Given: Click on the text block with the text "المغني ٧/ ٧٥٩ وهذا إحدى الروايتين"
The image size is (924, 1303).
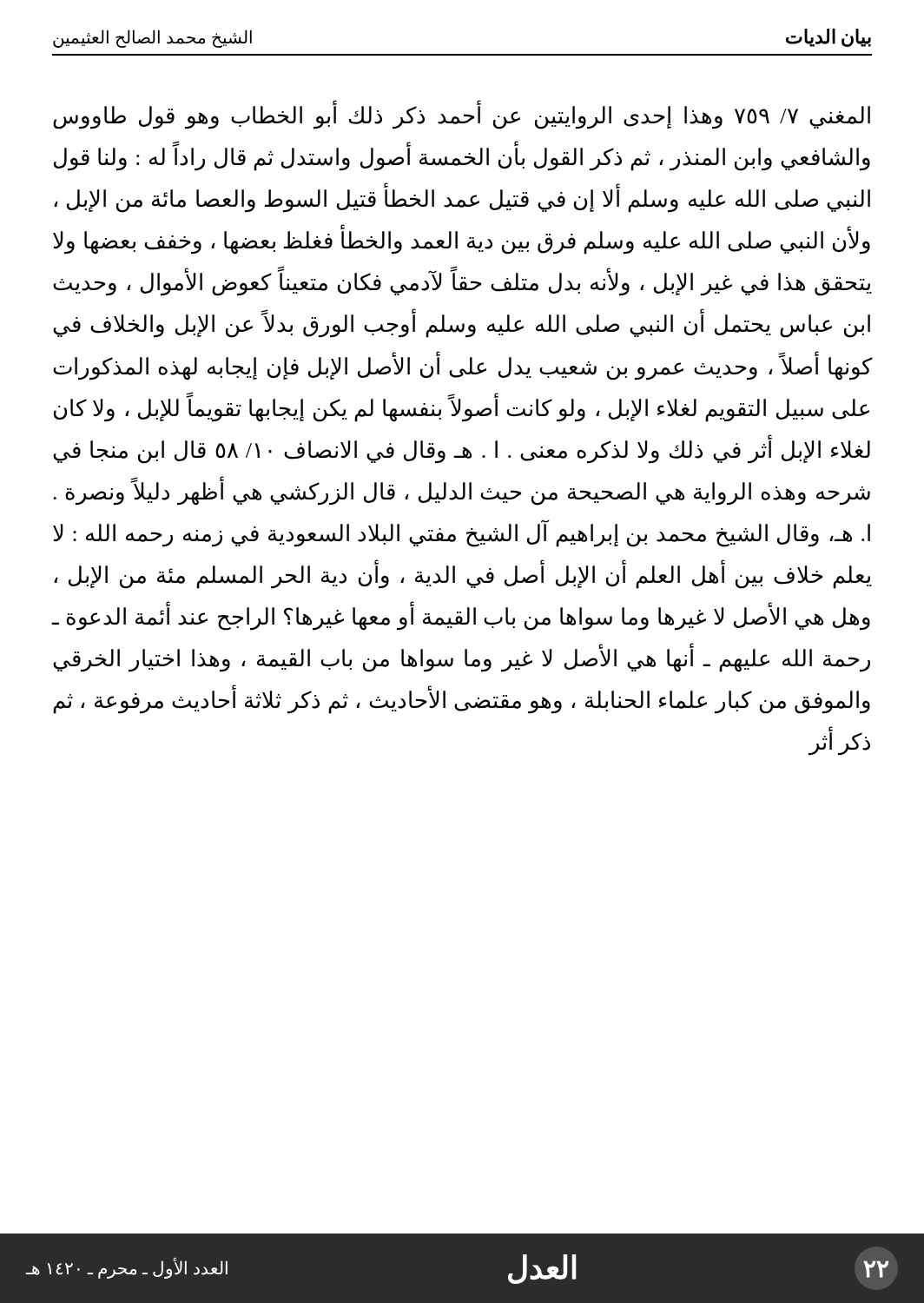Looking at the screenshot, I should (462, 429).
